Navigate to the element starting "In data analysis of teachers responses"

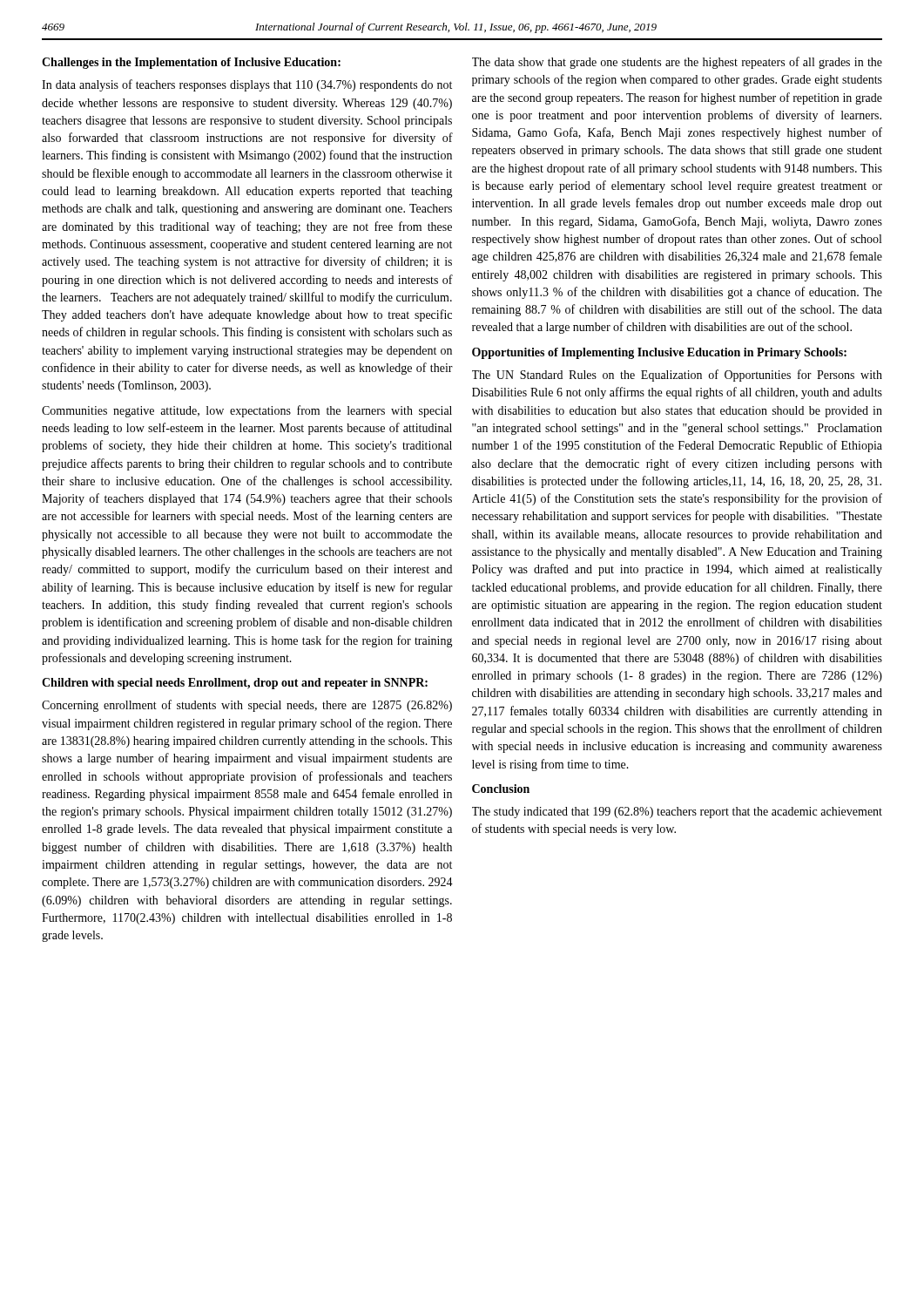tap(247, 236)
